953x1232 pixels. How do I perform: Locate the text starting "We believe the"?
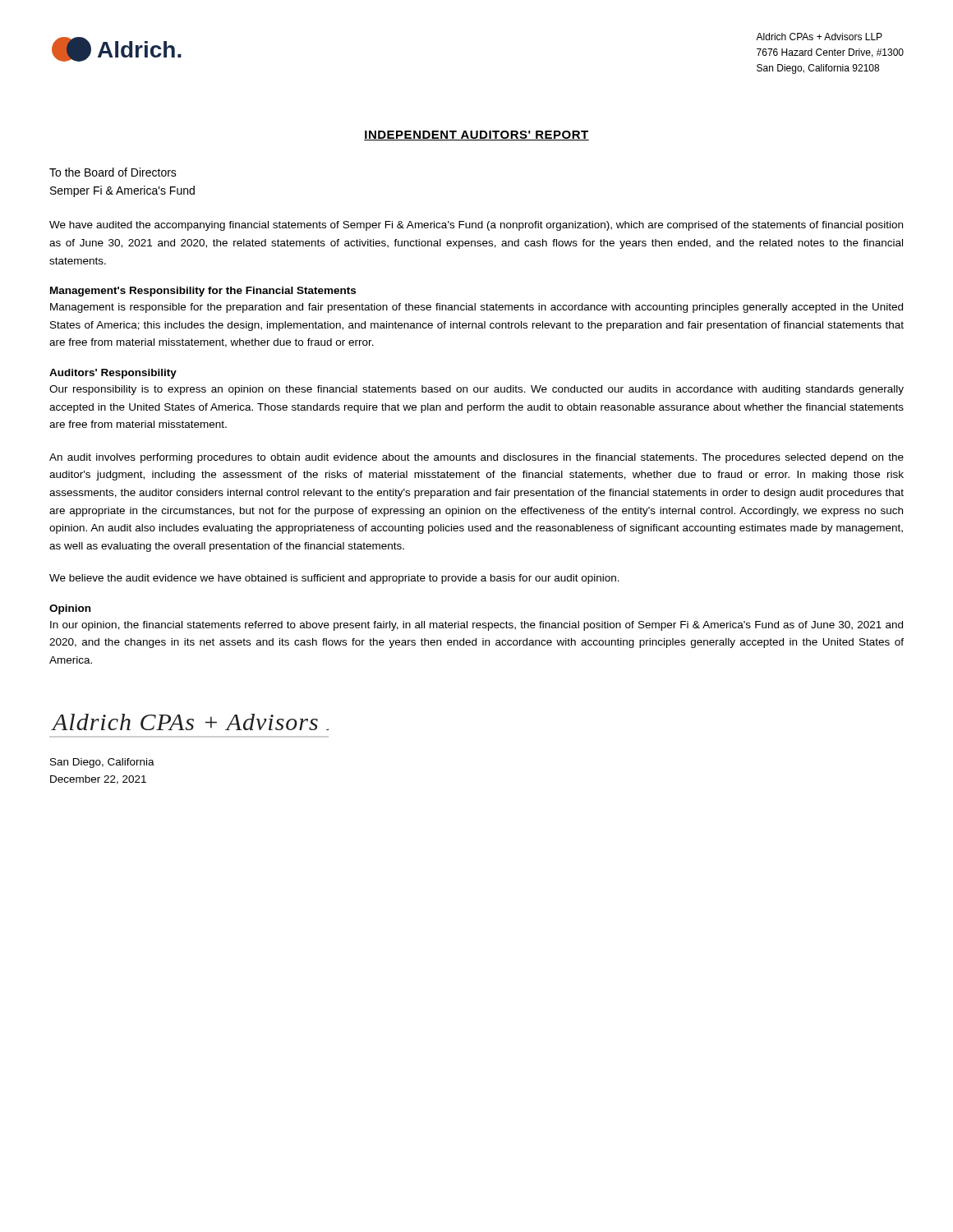(335, 578)
